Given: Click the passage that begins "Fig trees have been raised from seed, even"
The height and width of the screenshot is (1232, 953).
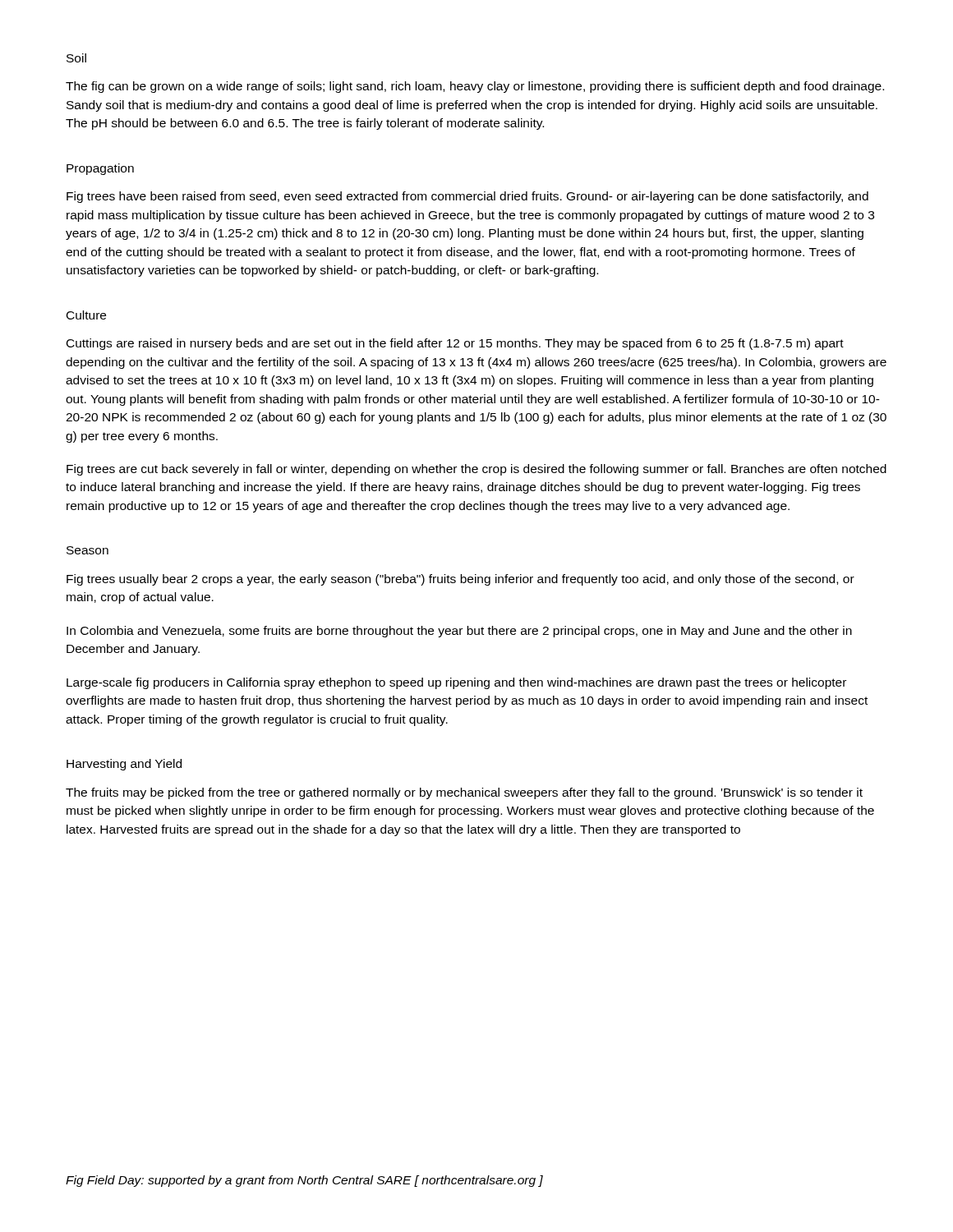Looking at the screenshot, I should [x=470, y=233].
